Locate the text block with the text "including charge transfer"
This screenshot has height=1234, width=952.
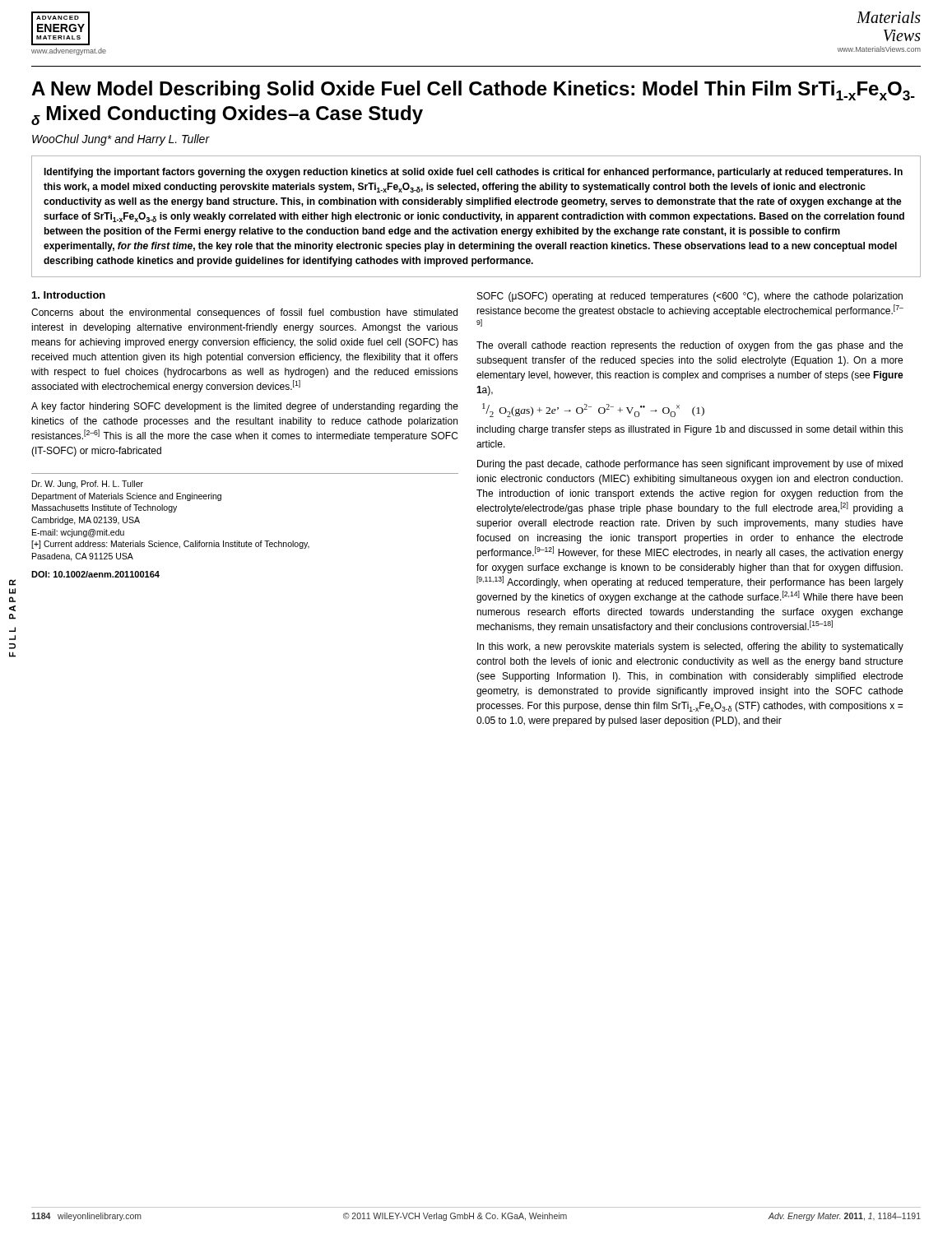point(690,437)
